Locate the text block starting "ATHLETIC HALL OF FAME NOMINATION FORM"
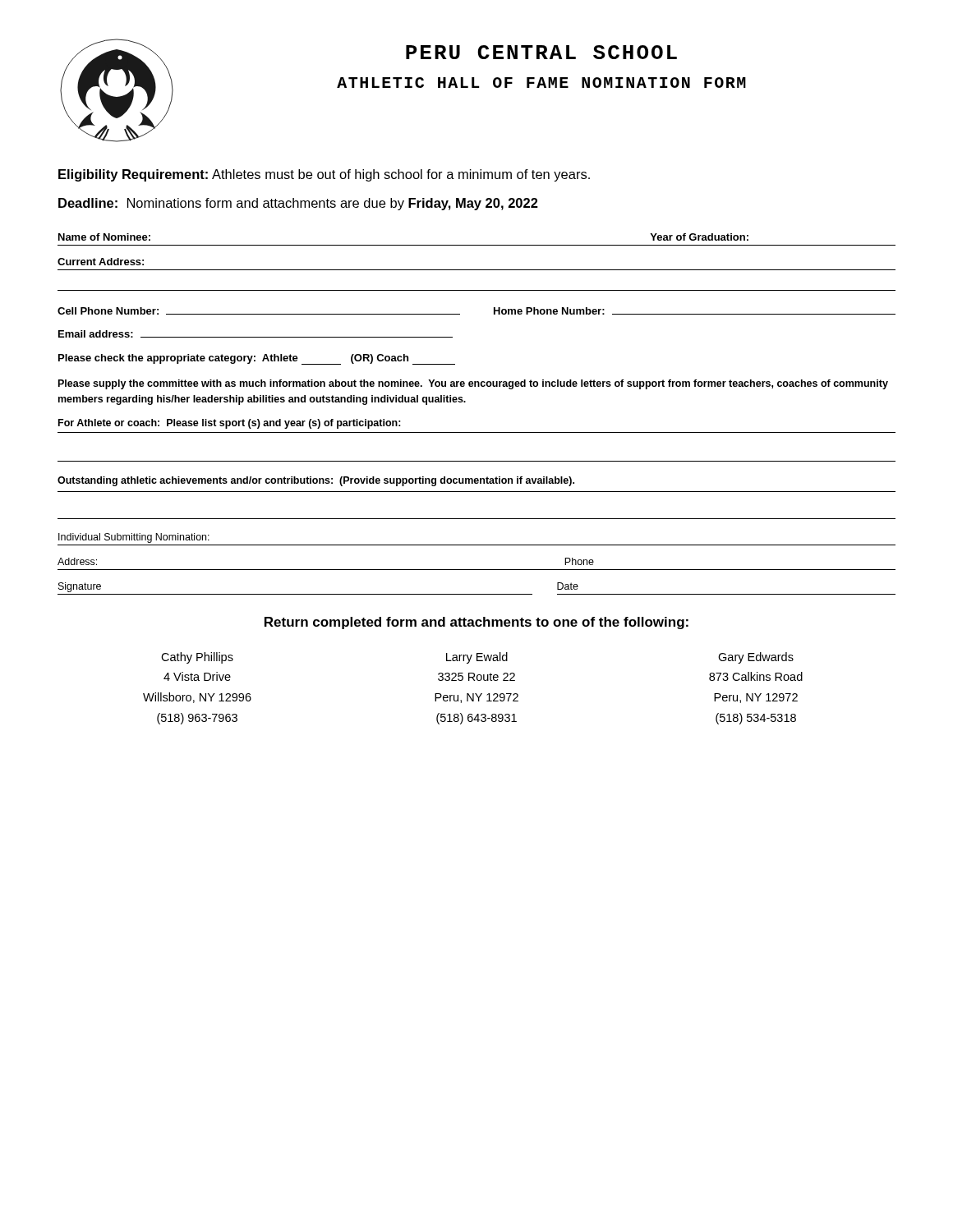This screenshot has height=1232, width=953. pos(542,83)
